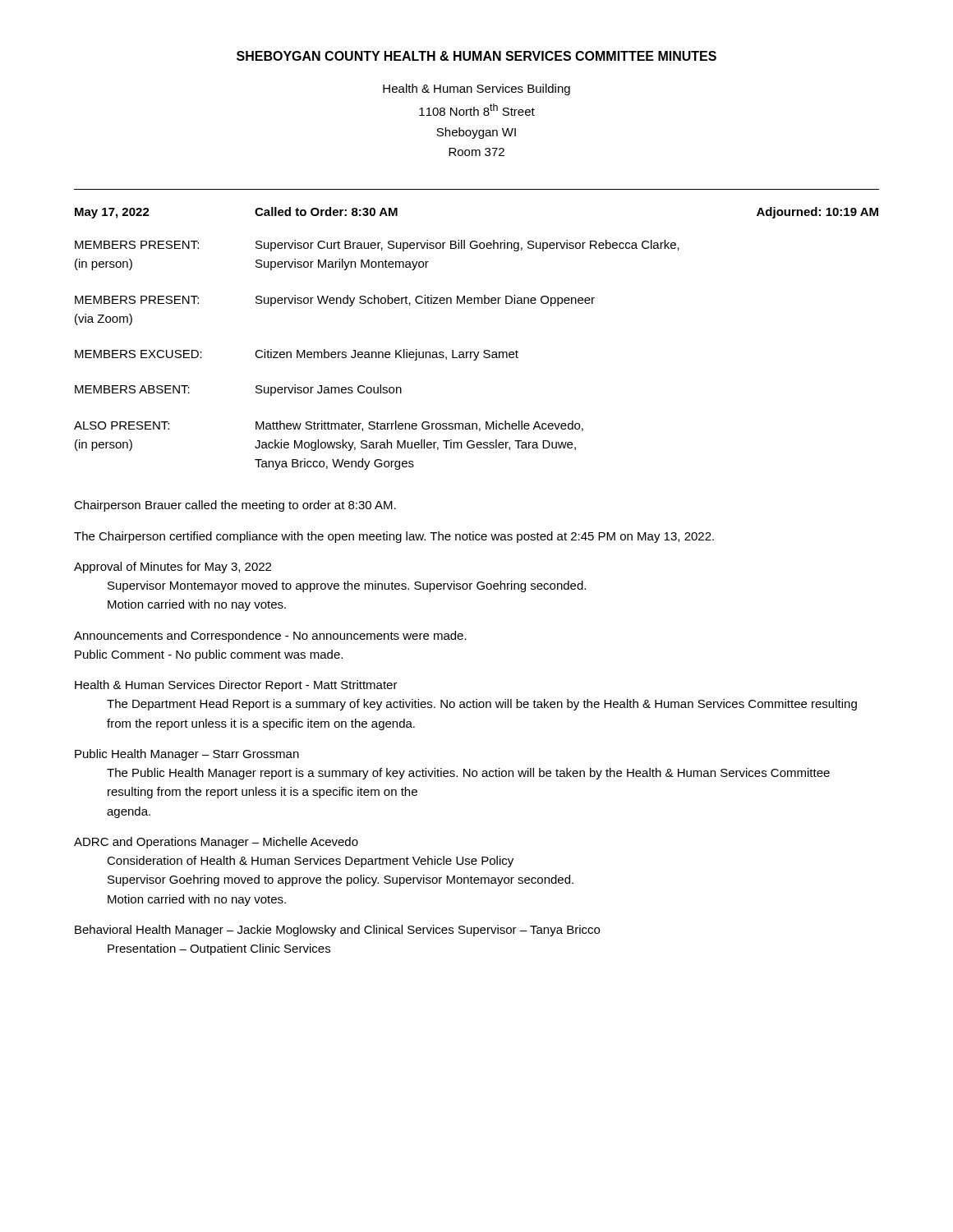The height and width of the screenshot is (1232, 953).
Task: Where is the passage that starts "Behavioral Health Manager –"?
Action: coord(476,939)
